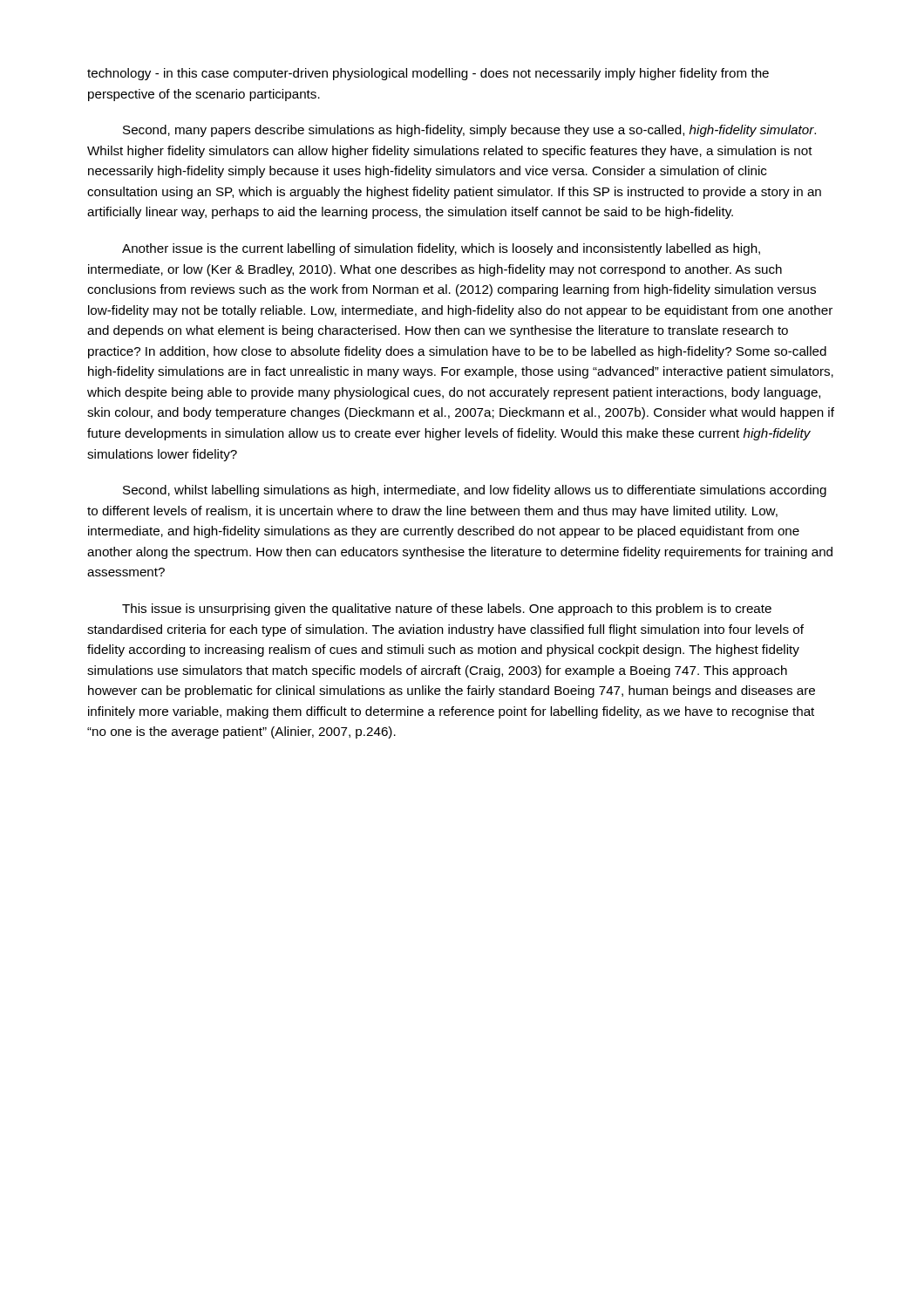
Task: Select the text block with the text "This issue is unsurprising given the"
Action: tap(462, 670)
